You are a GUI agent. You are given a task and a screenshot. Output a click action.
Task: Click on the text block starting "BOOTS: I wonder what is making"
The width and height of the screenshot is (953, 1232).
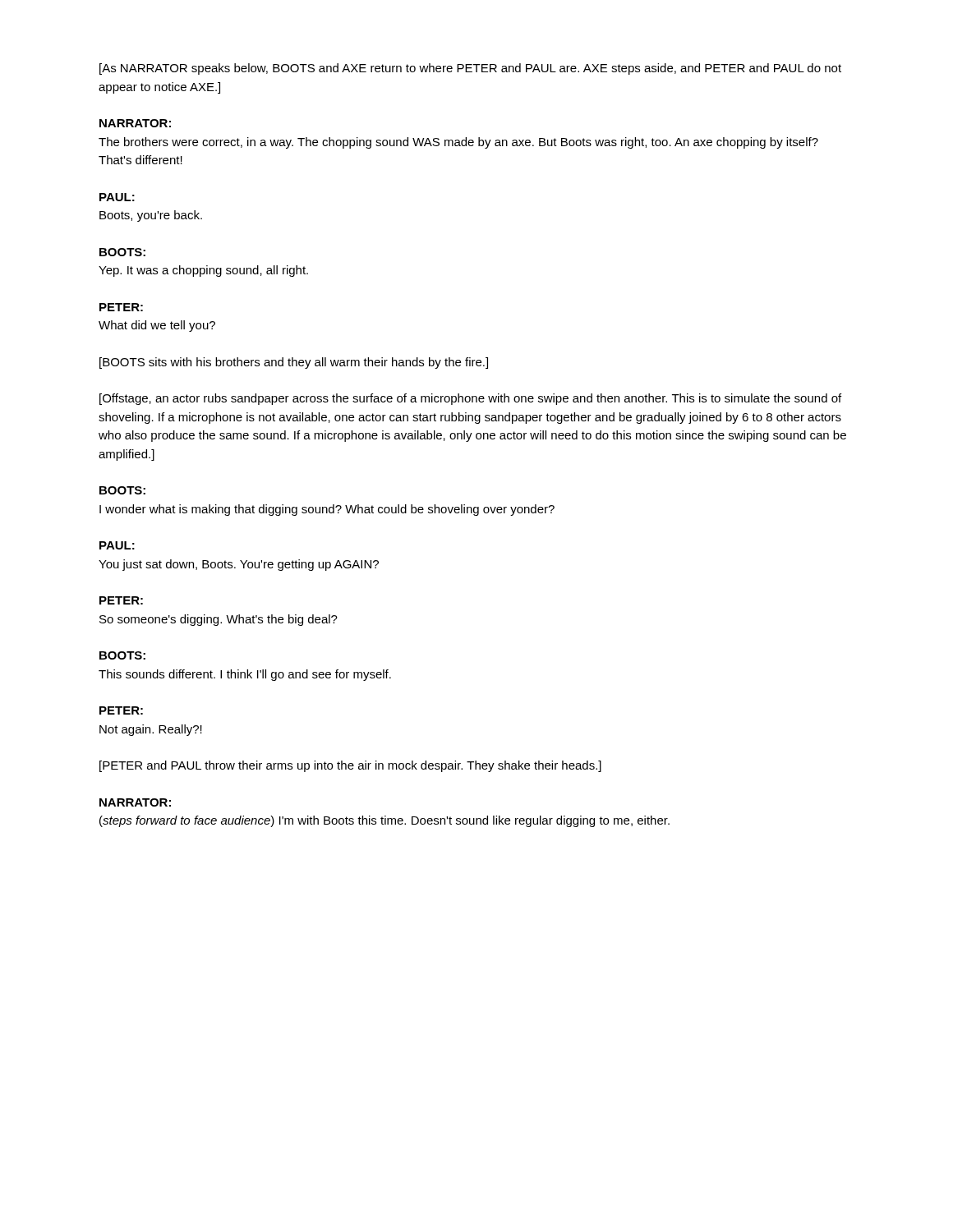coord(327,499)
